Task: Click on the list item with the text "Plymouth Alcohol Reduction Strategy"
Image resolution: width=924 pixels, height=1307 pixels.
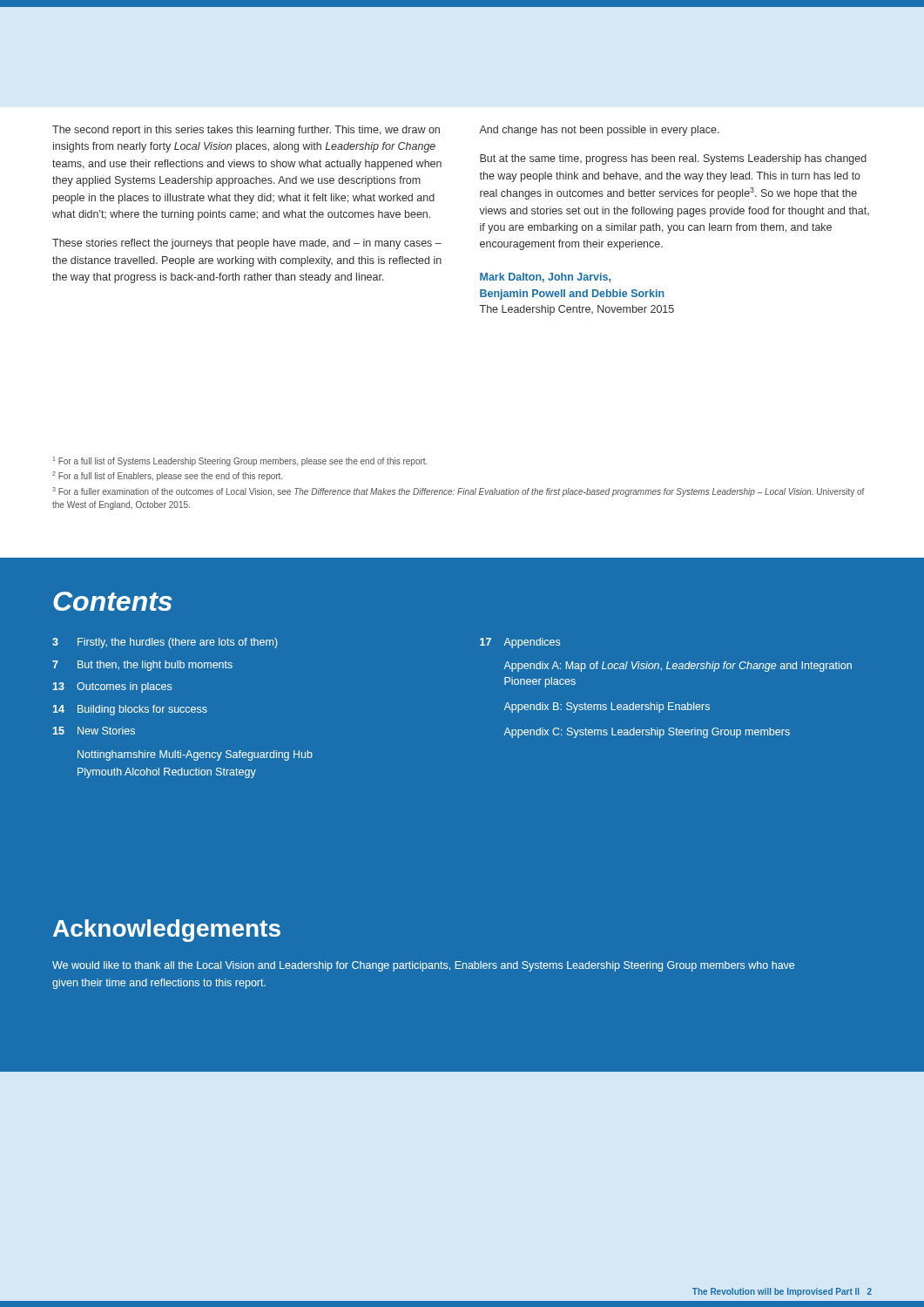Action: click(166, 772)
